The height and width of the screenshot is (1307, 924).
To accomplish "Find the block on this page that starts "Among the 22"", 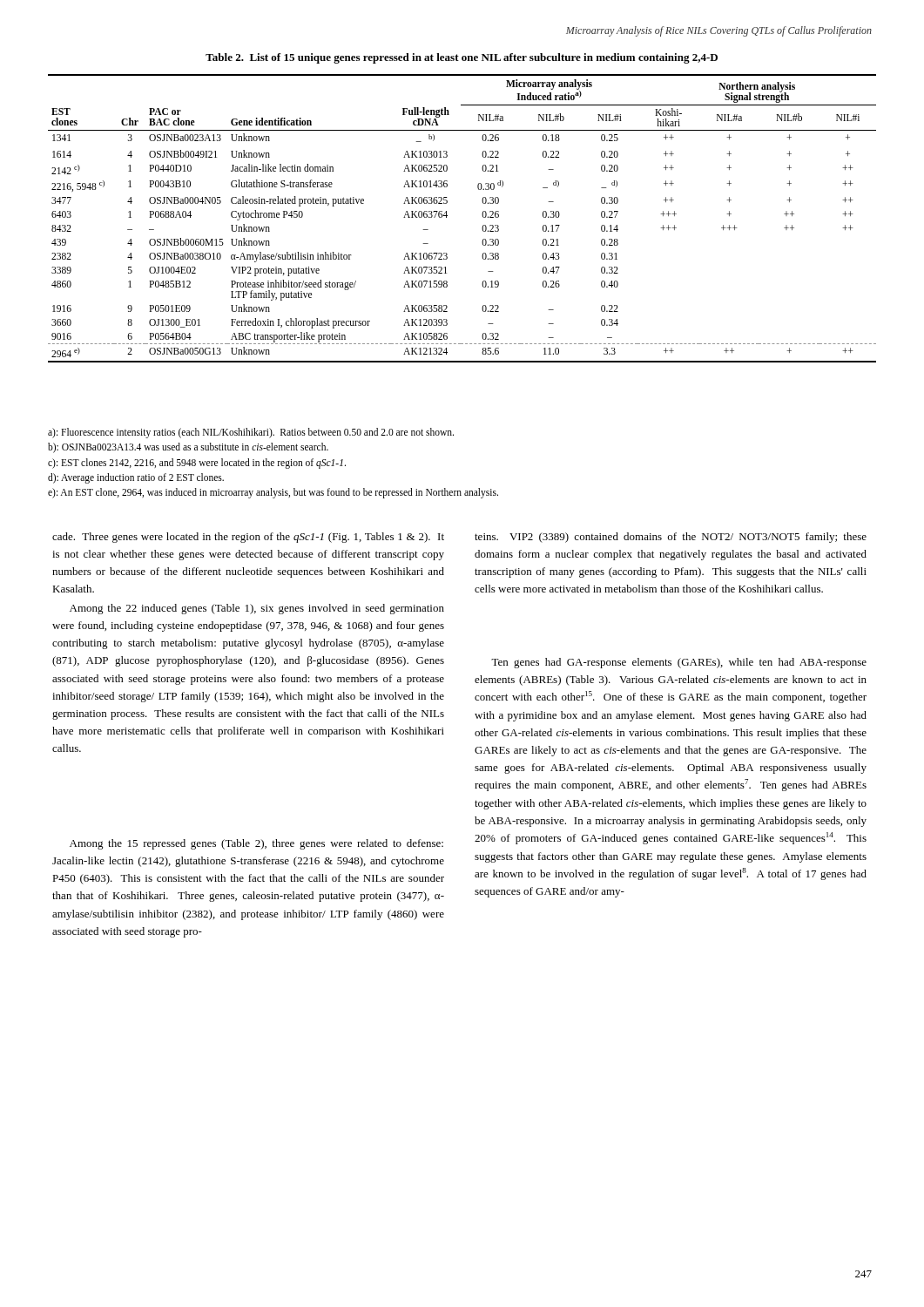I will [248, 678].
